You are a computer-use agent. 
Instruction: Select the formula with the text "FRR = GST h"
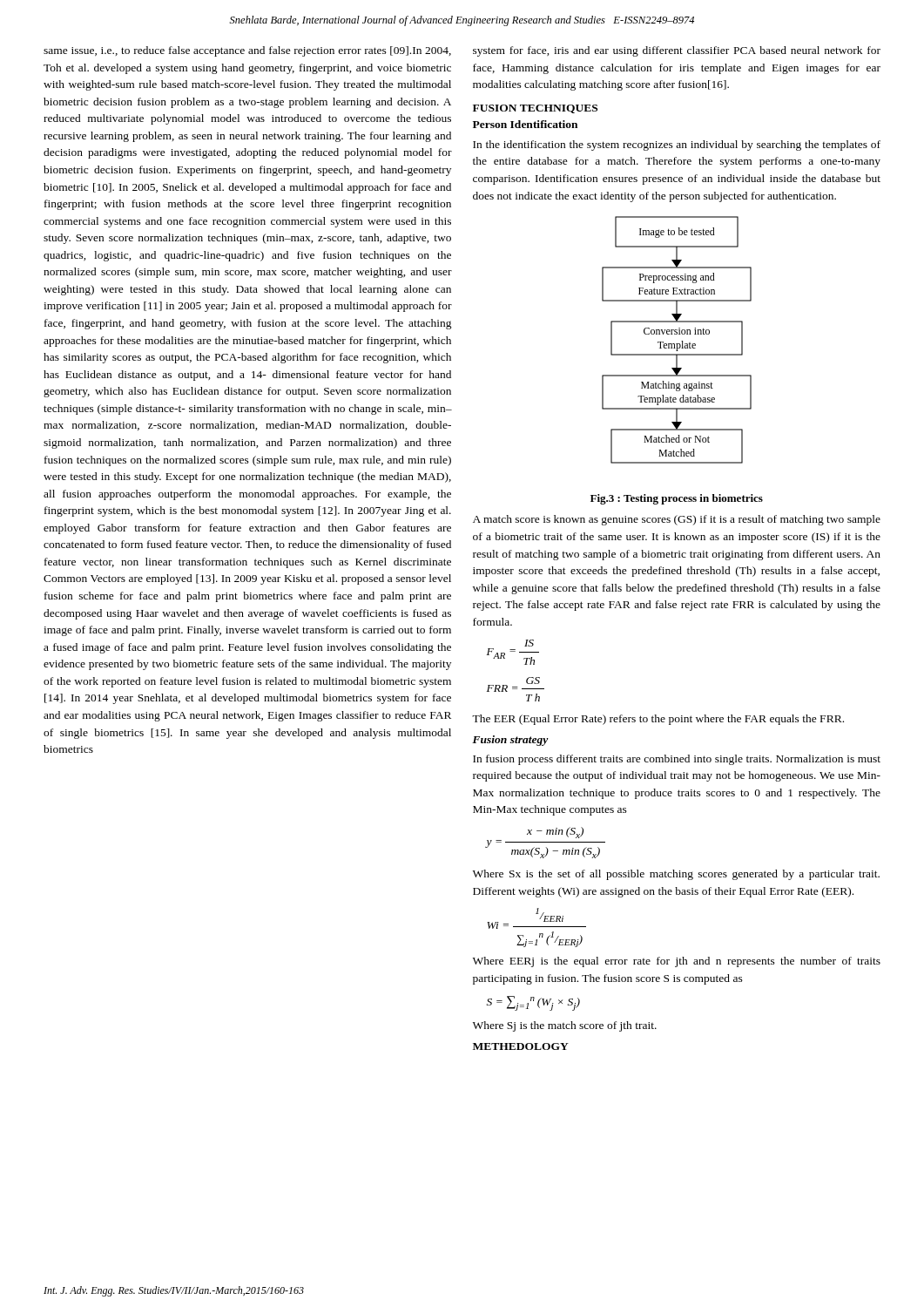pyautogui.click(x=515, y=689)
